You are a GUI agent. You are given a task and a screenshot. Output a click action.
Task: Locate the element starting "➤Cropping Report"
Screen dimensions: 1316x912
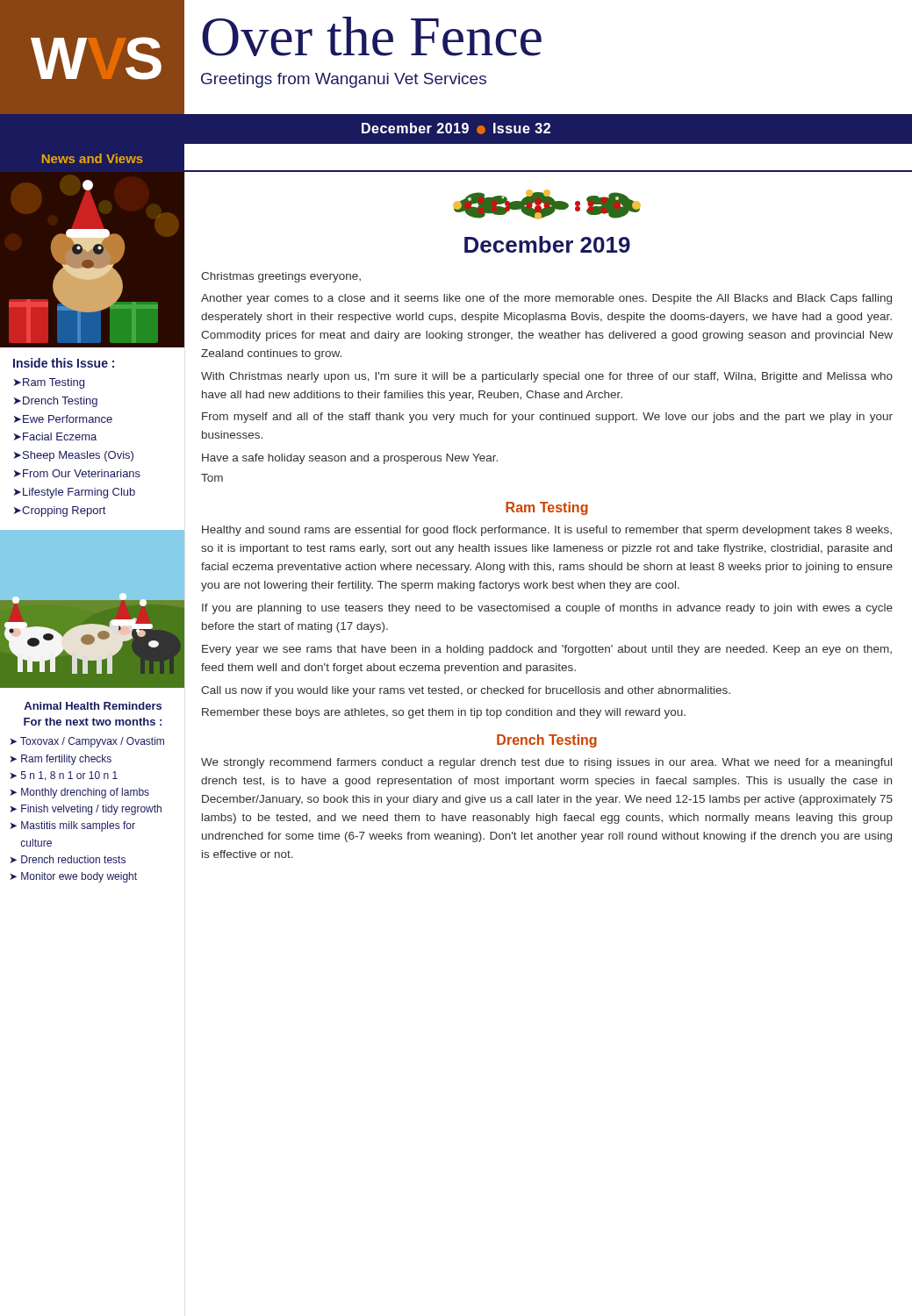click(59, 510)
